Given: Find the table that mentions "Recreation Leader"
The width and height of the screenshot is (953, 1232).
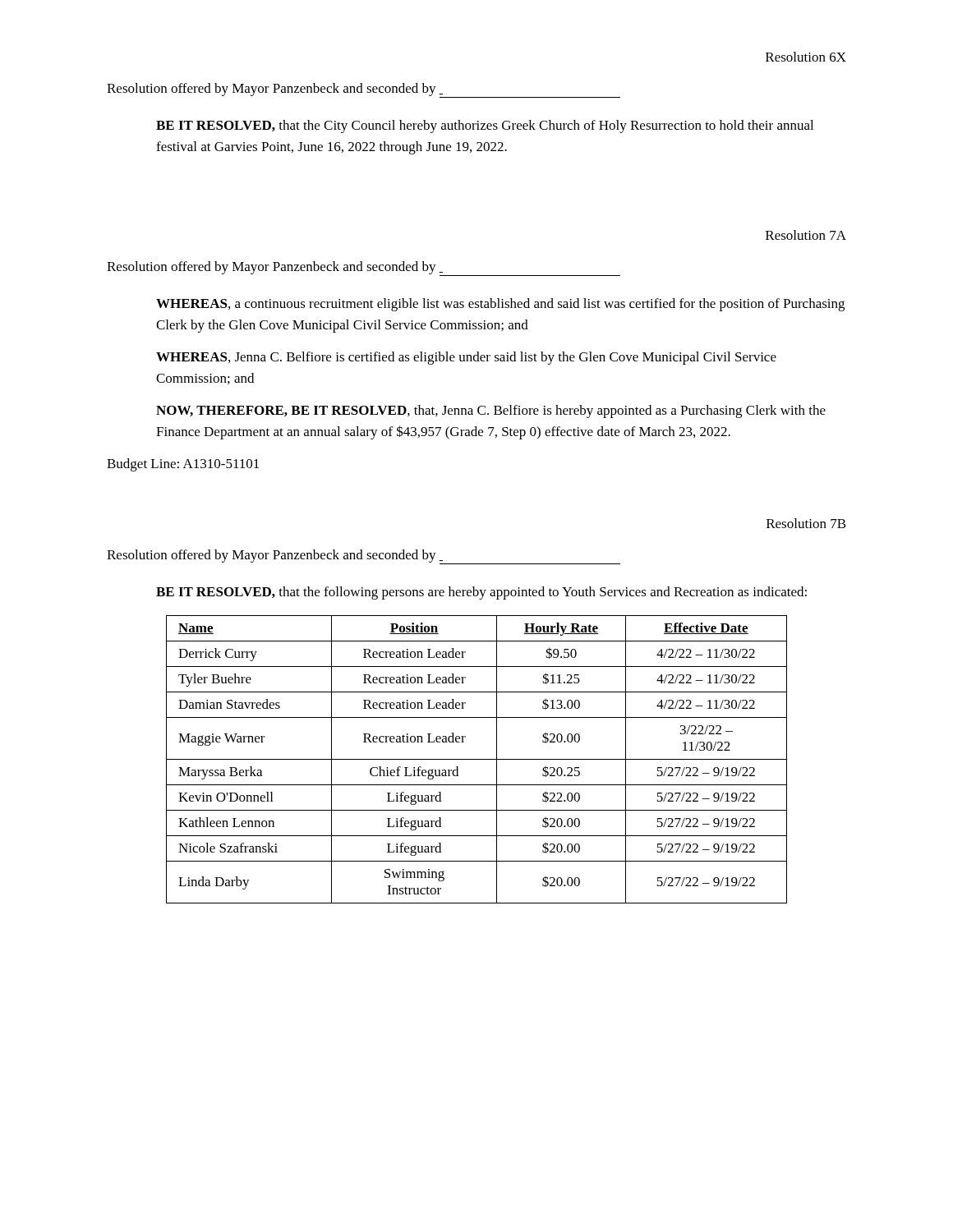Looking at the screenshot, I should pyautogui.click(x=476, y=759).
